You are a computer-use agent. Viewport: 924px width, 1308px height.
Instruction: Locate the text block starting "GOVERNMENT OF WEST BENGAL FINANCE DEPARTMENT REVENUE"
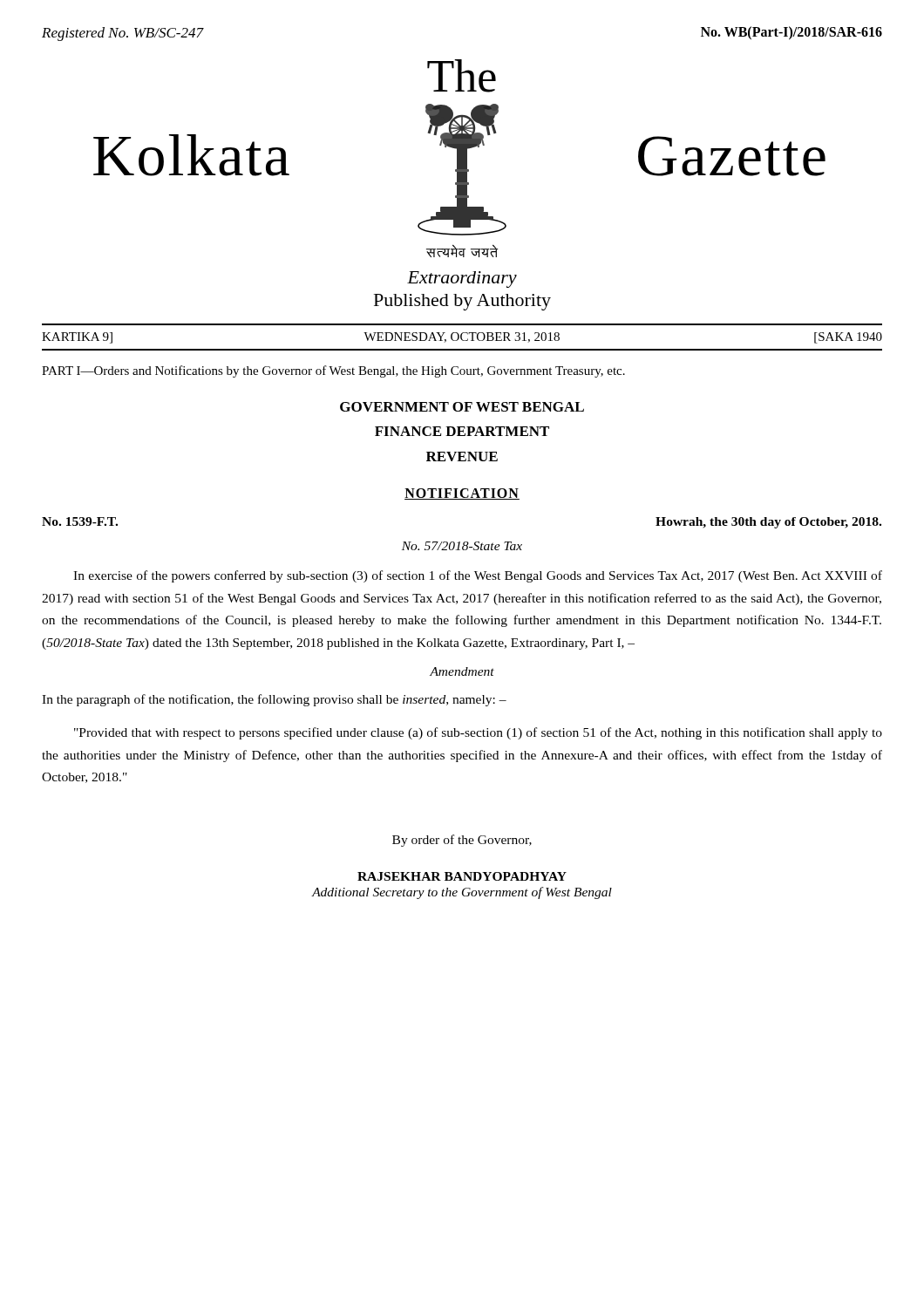point(462,432)
